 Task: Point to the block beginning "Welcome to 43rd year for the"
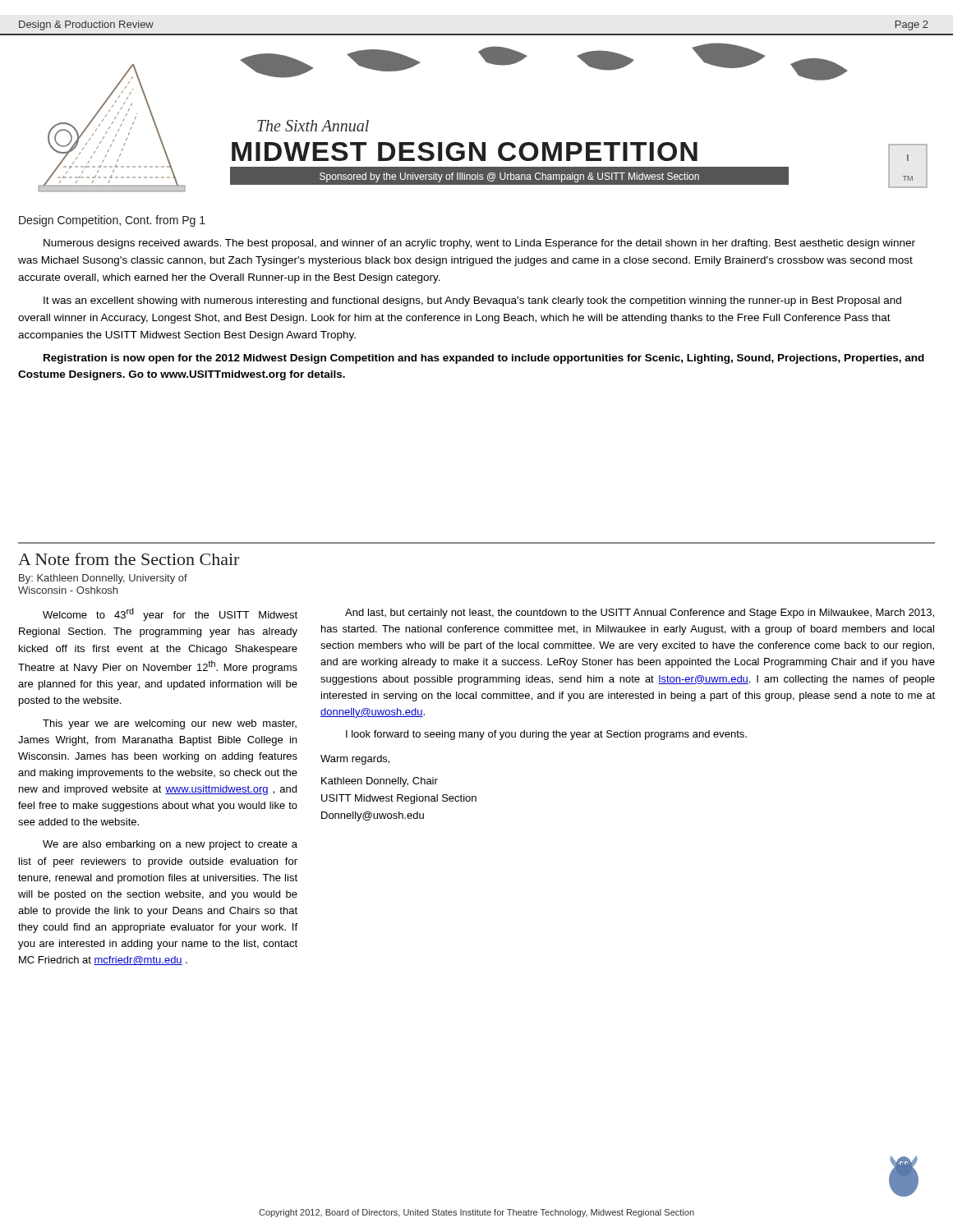(x=158, y=787)
